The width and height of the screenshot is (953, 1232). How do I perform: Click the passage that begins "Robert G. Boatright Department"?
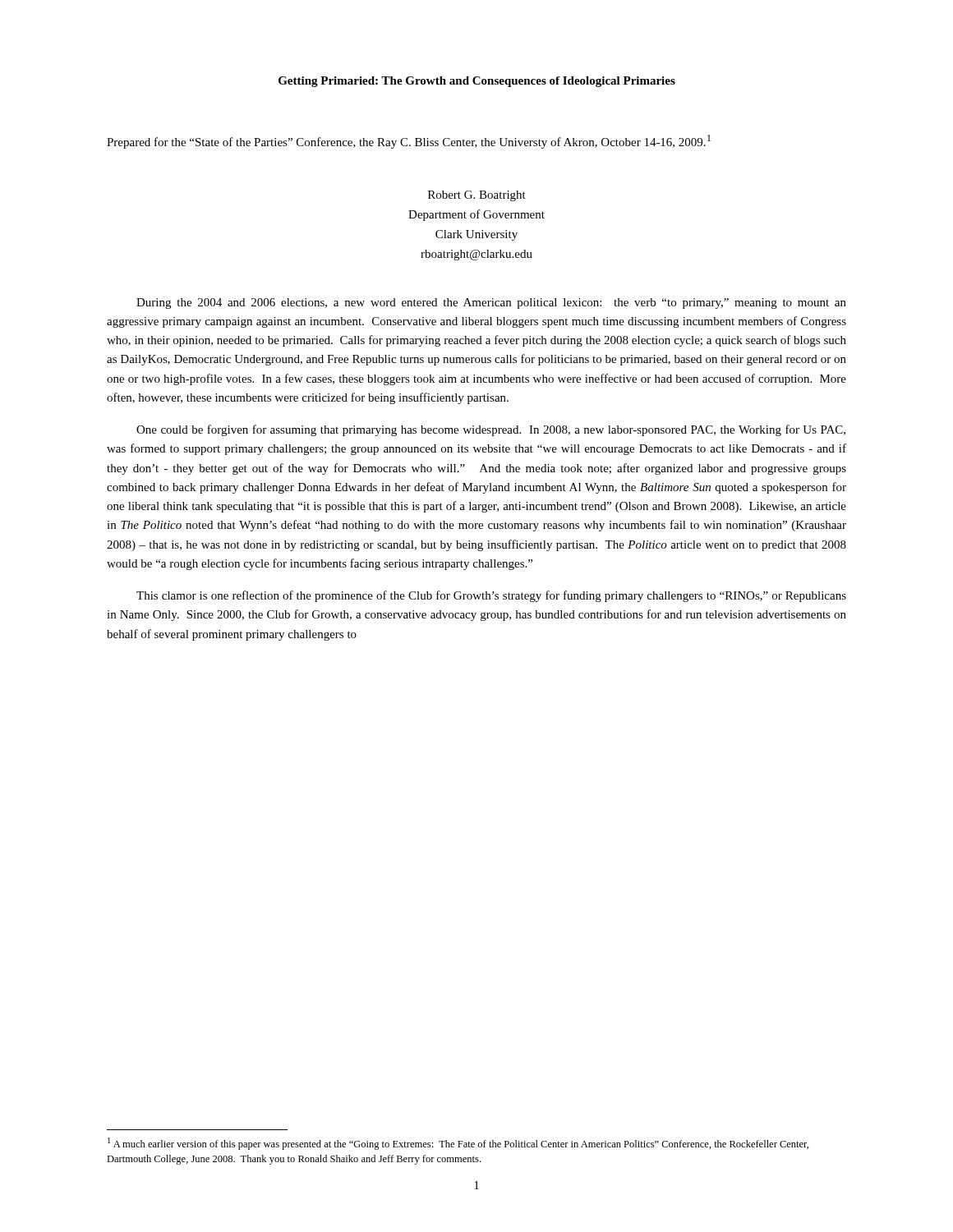point(476,224)
